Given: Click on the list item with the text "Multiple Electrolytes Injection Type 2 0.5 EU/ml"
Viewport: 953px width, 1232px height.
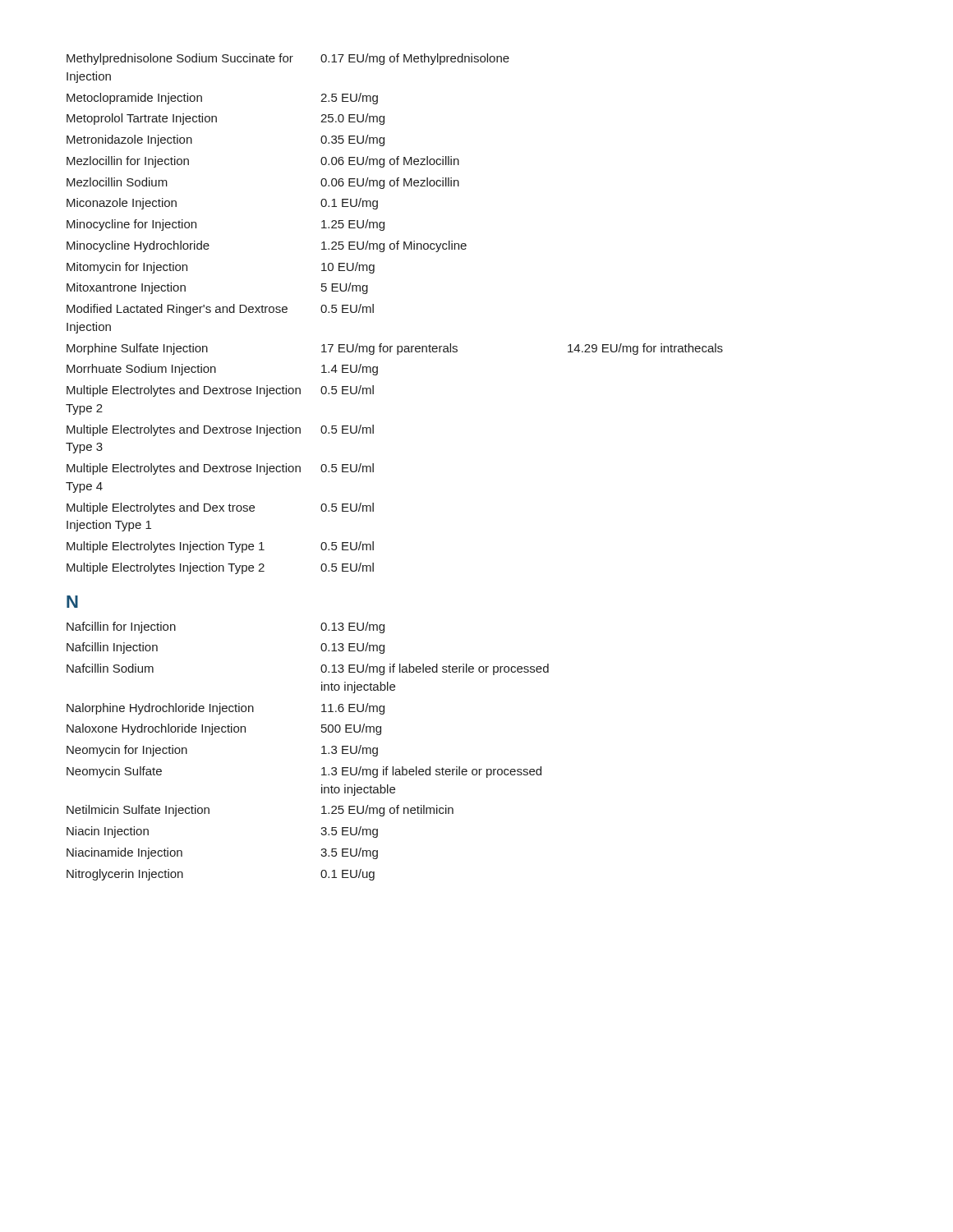Looking at the screenshot, I should pos(220,568).
